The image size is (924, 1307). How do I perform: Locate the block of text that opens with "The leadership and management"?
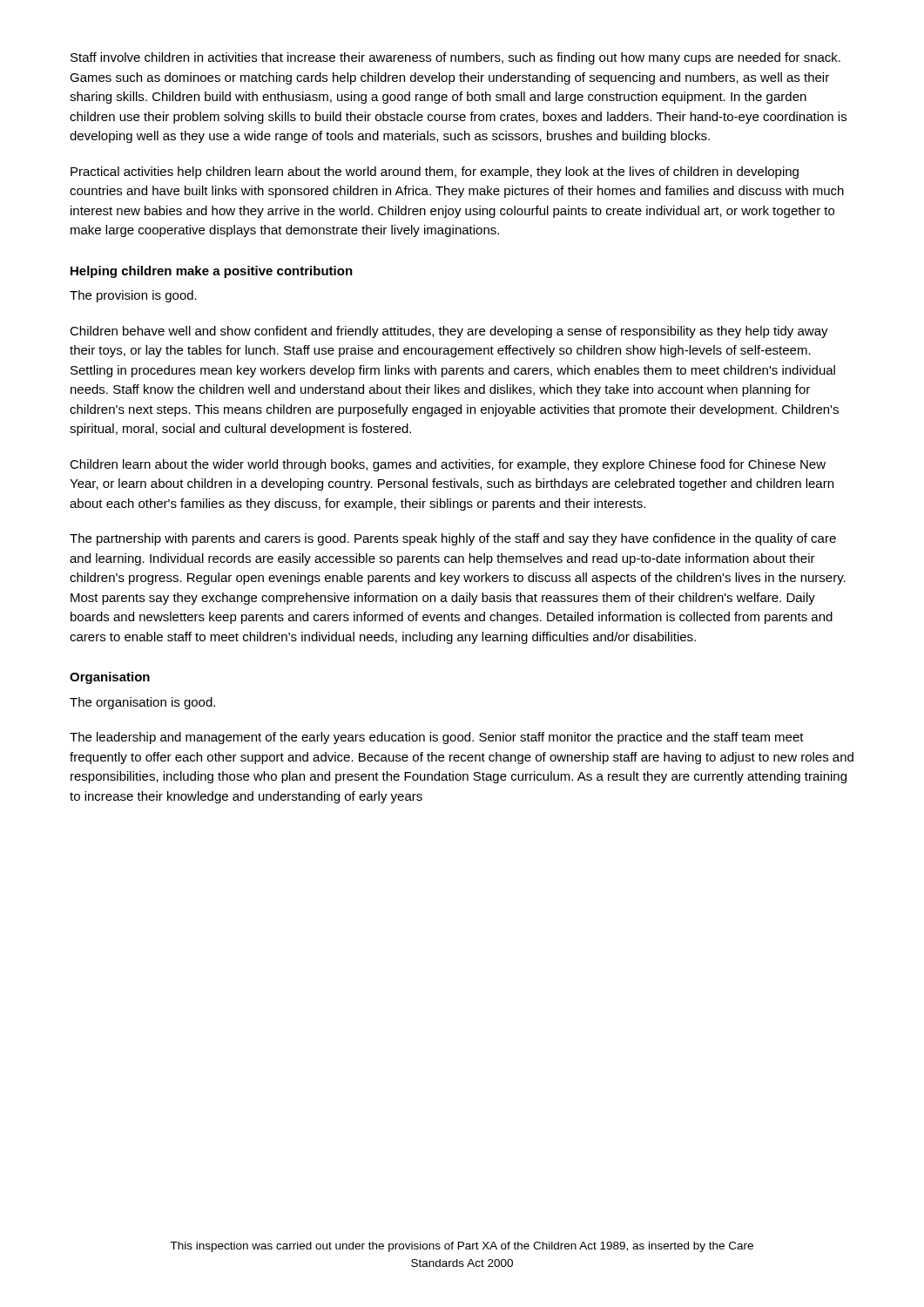coord(462,766)
